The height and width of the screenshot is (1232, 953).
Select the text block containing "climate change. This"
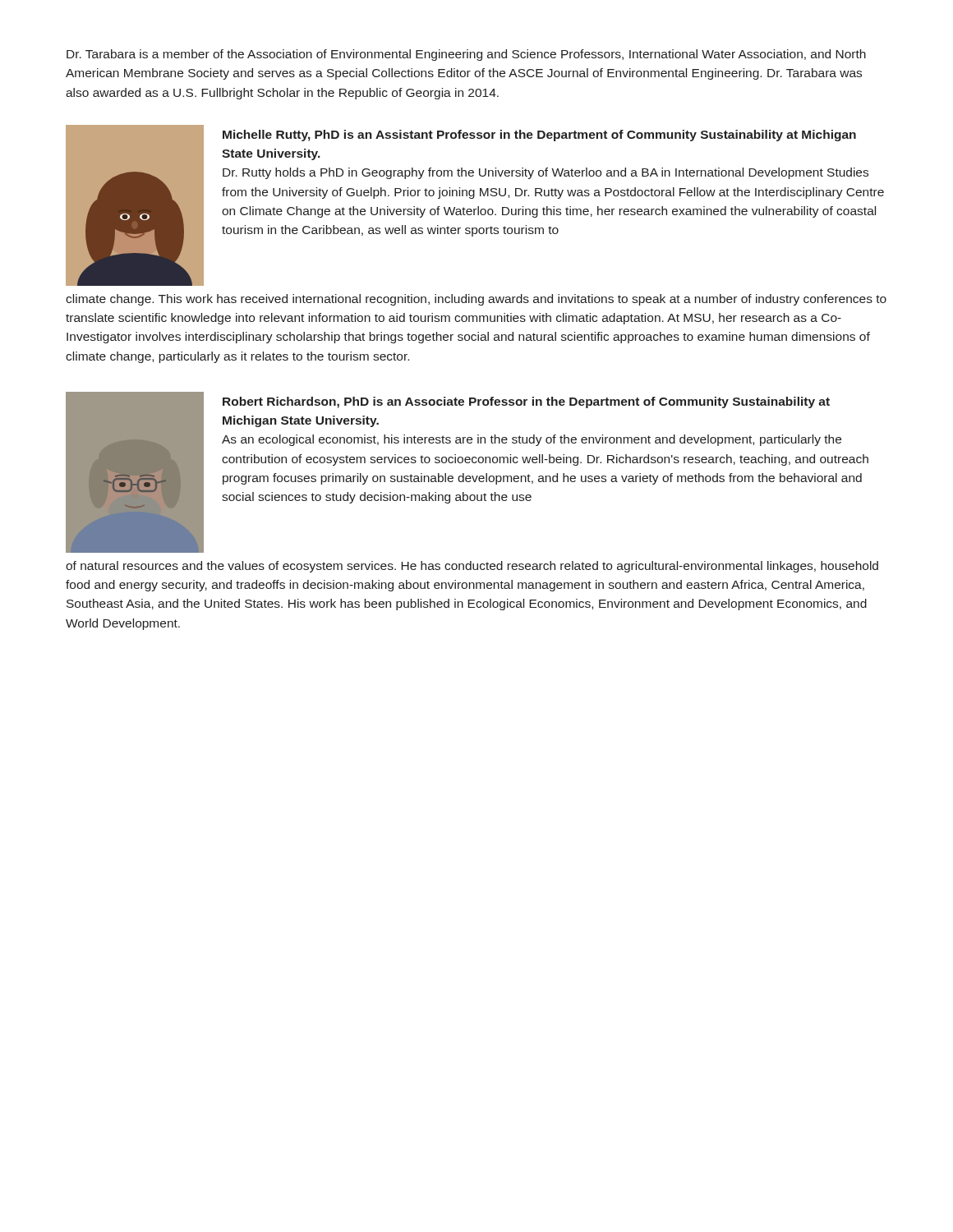tap(476, 327)
